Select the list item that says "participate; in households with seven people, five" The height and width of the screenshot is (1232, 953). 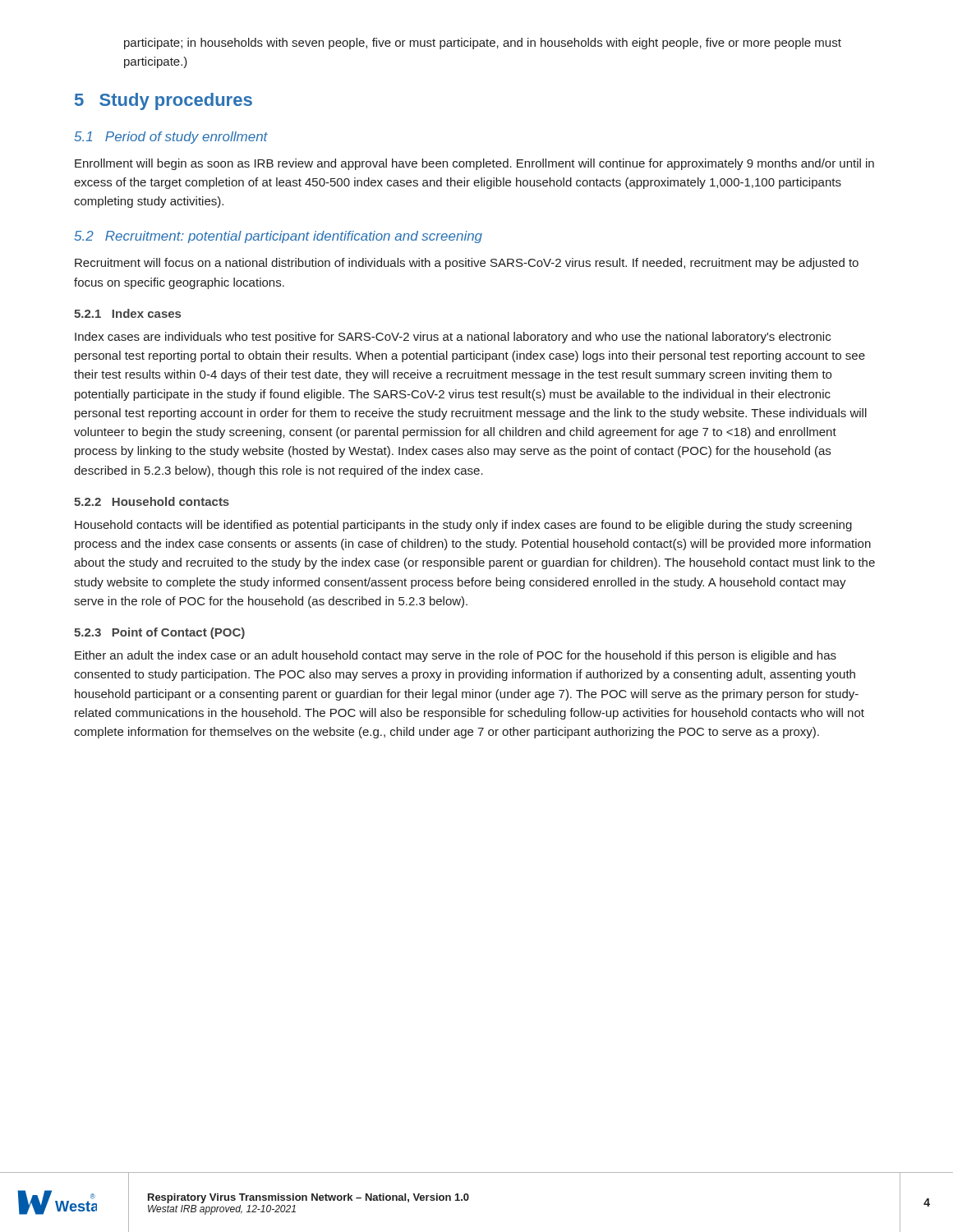tap(482, 52)
